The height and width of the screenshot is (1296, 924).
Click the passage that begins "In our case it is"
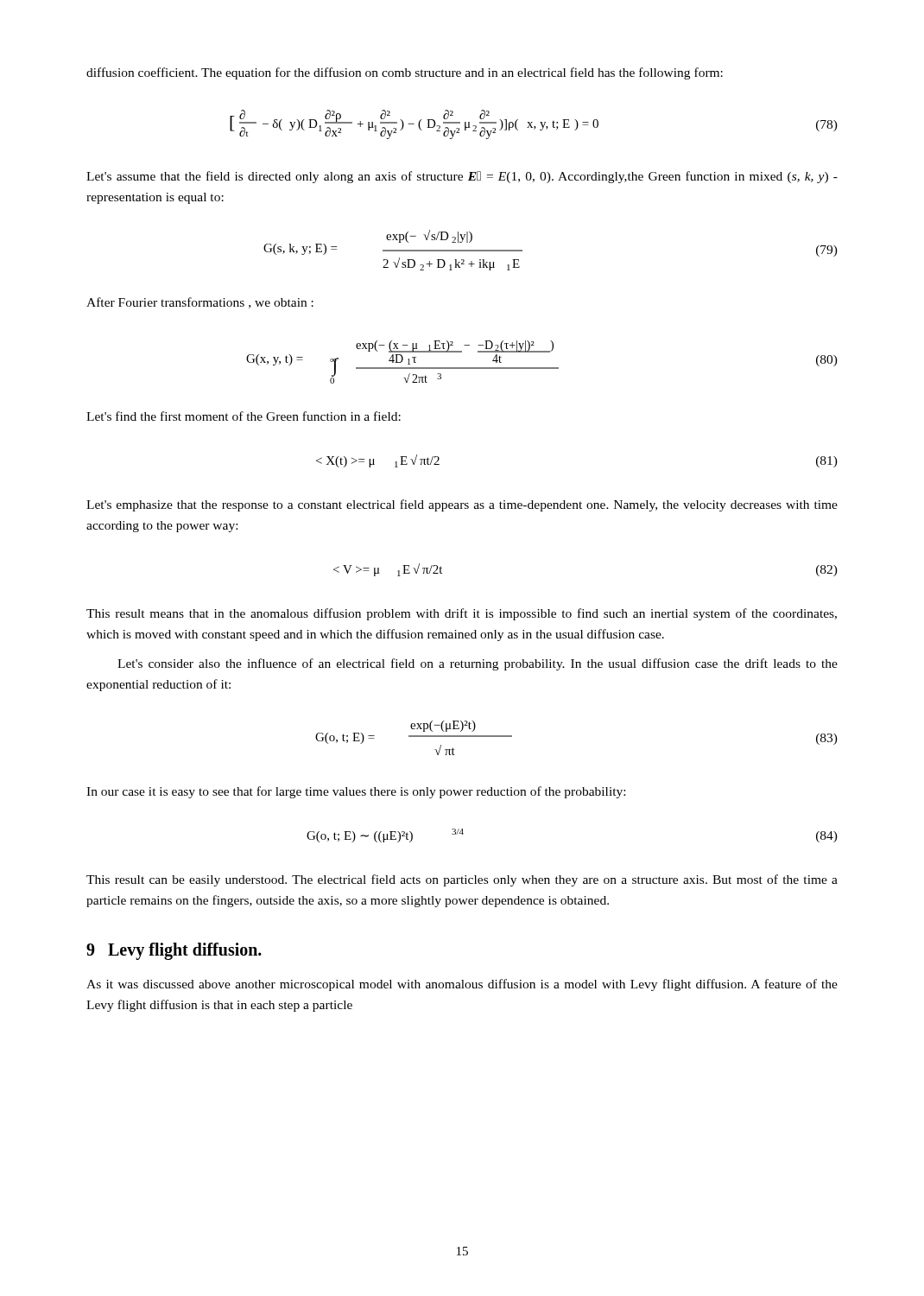pos(356,791)
